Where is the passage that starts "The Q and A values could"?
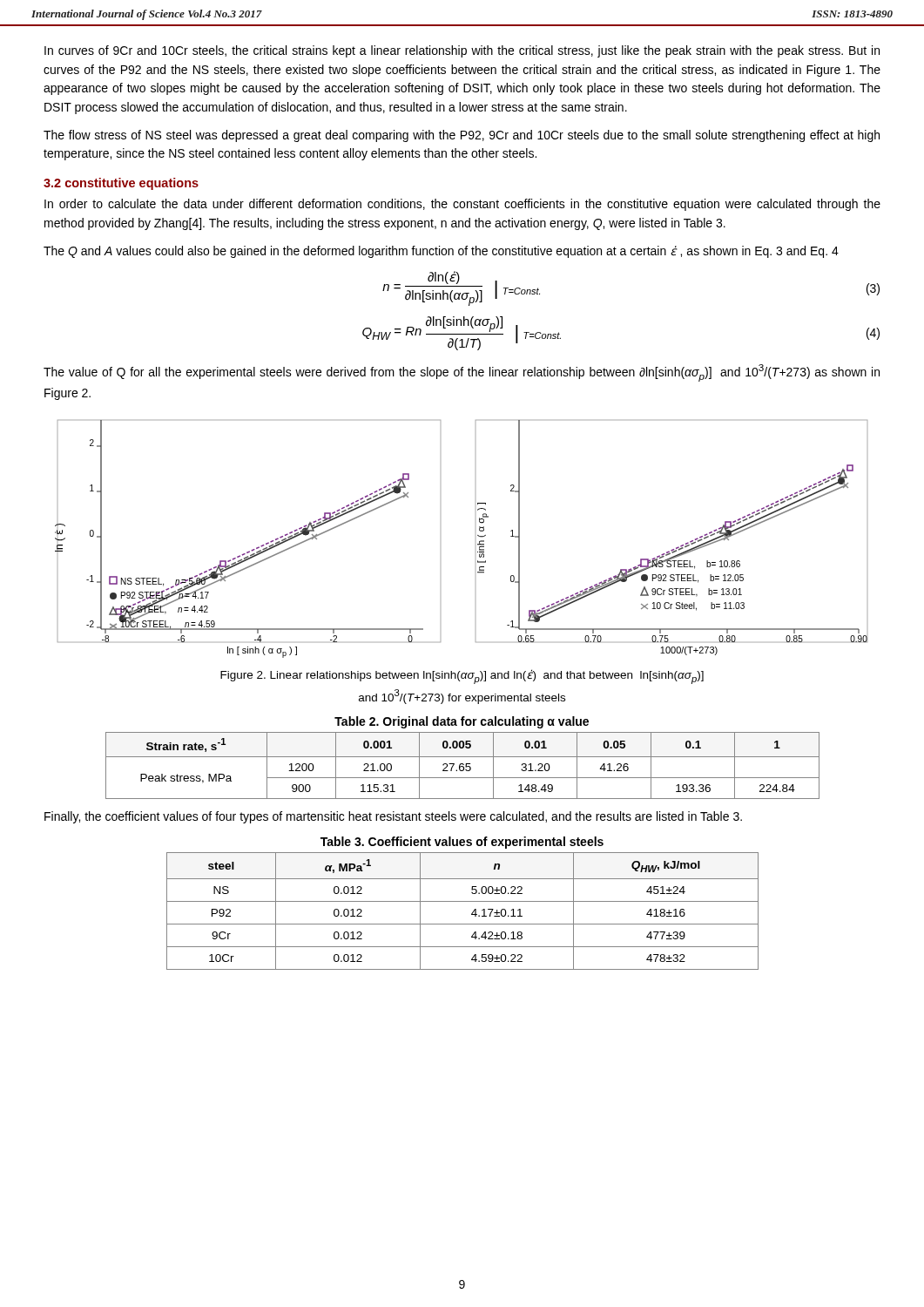The width and height of the screenshot is (924, 1307). [441, 250]
